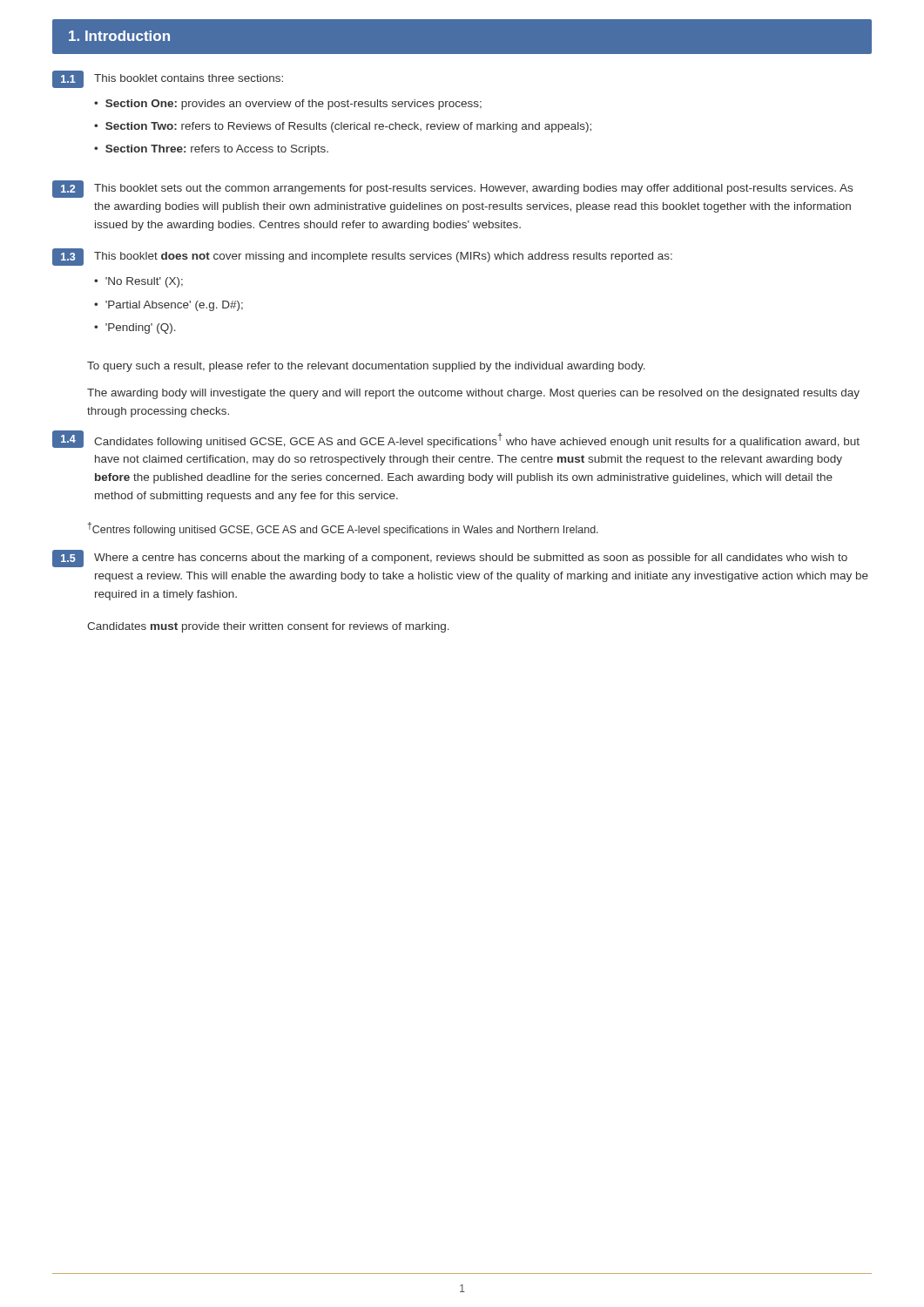Select the text block containing "3 This booklet"
924x1307 pixels.
[x=362, y=257]
